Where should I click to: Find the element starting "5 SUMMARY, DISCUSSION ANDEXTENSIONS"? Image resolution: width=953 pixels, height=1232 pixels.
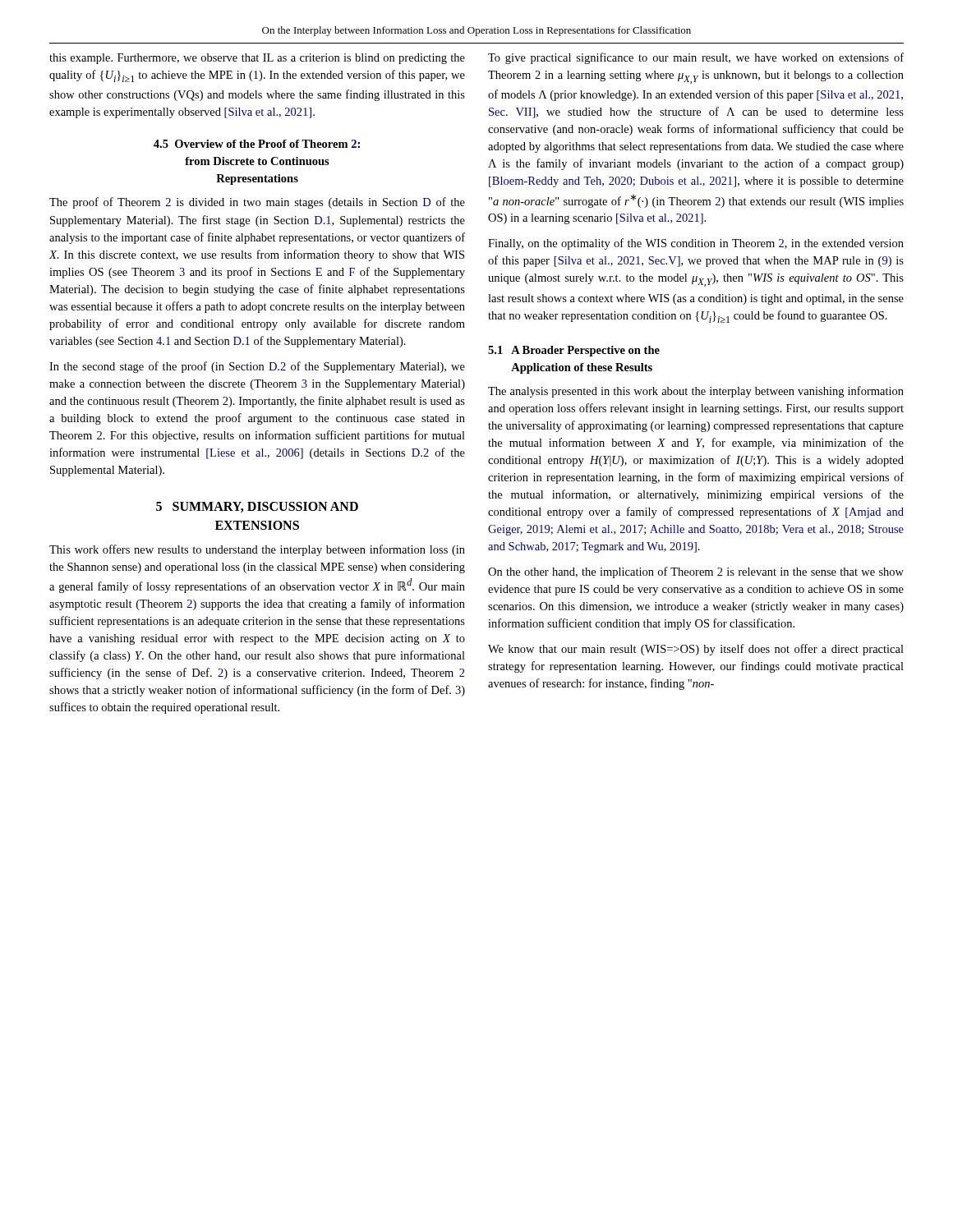point(257,516)
